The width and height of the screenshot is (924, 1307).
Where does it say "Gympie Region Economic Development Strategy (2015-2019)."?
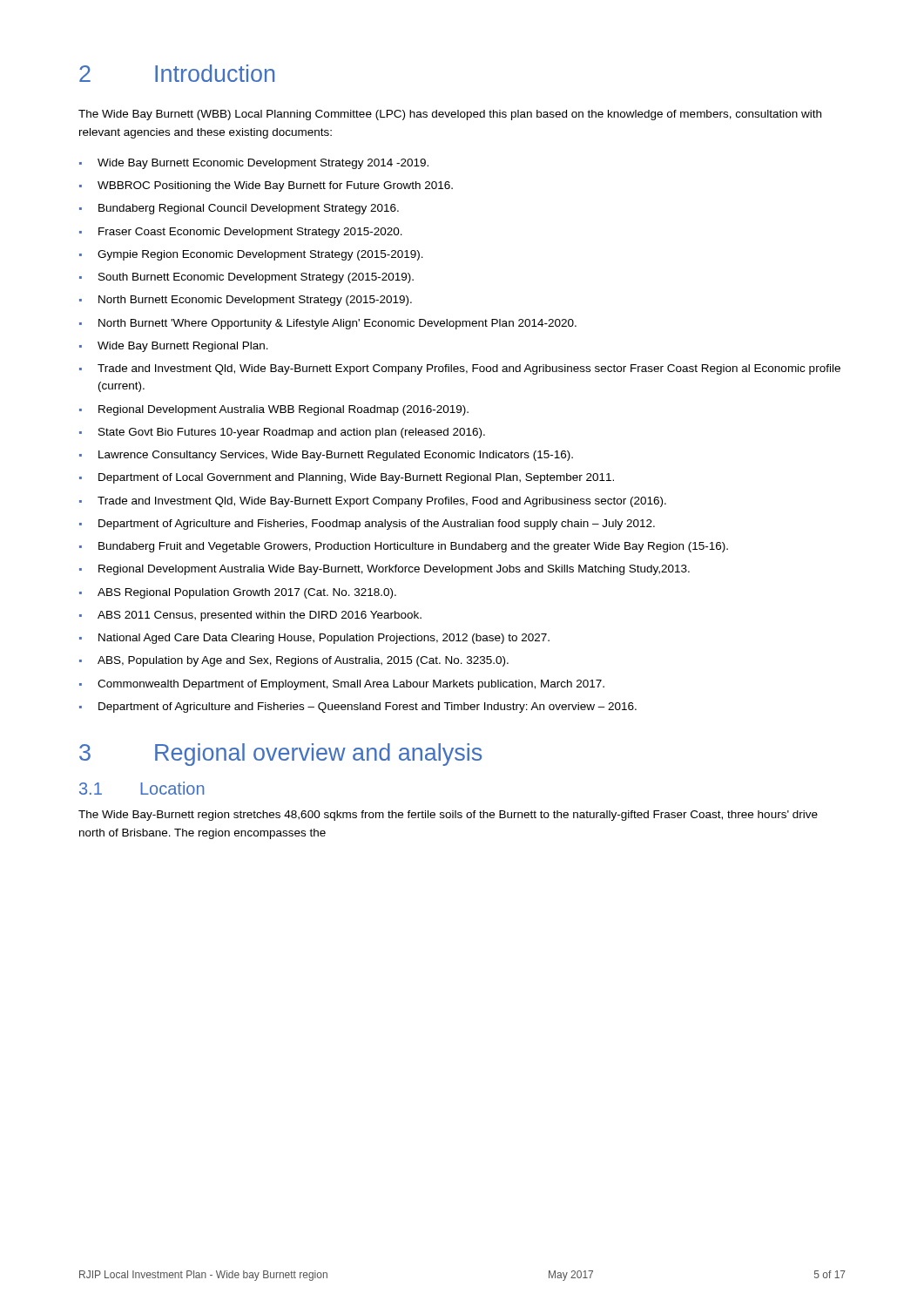tap(261, 254)
